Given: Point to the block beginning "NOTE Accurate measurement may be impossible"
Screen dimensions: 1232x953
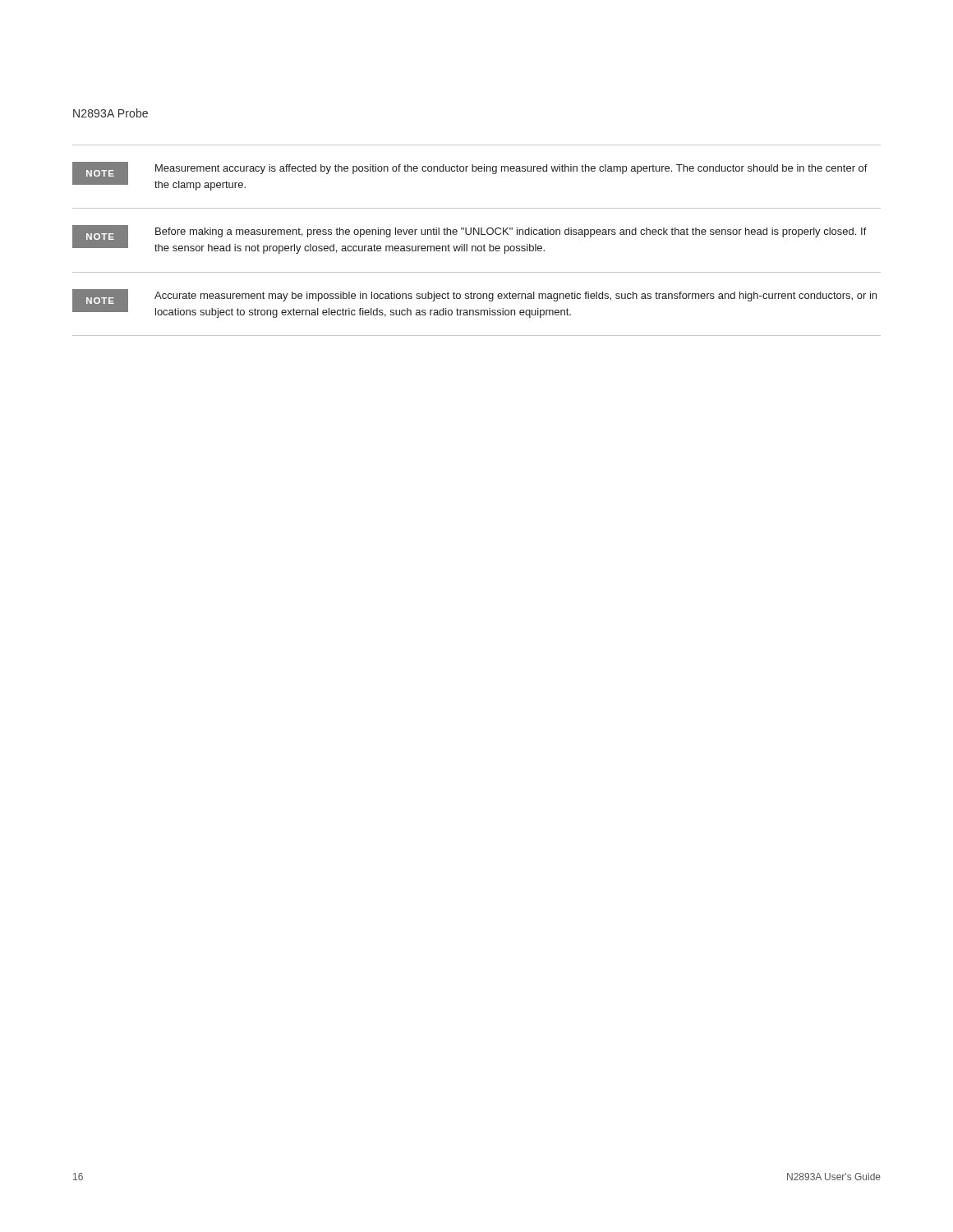Looking at the screenshot, I should coord(476,304).
